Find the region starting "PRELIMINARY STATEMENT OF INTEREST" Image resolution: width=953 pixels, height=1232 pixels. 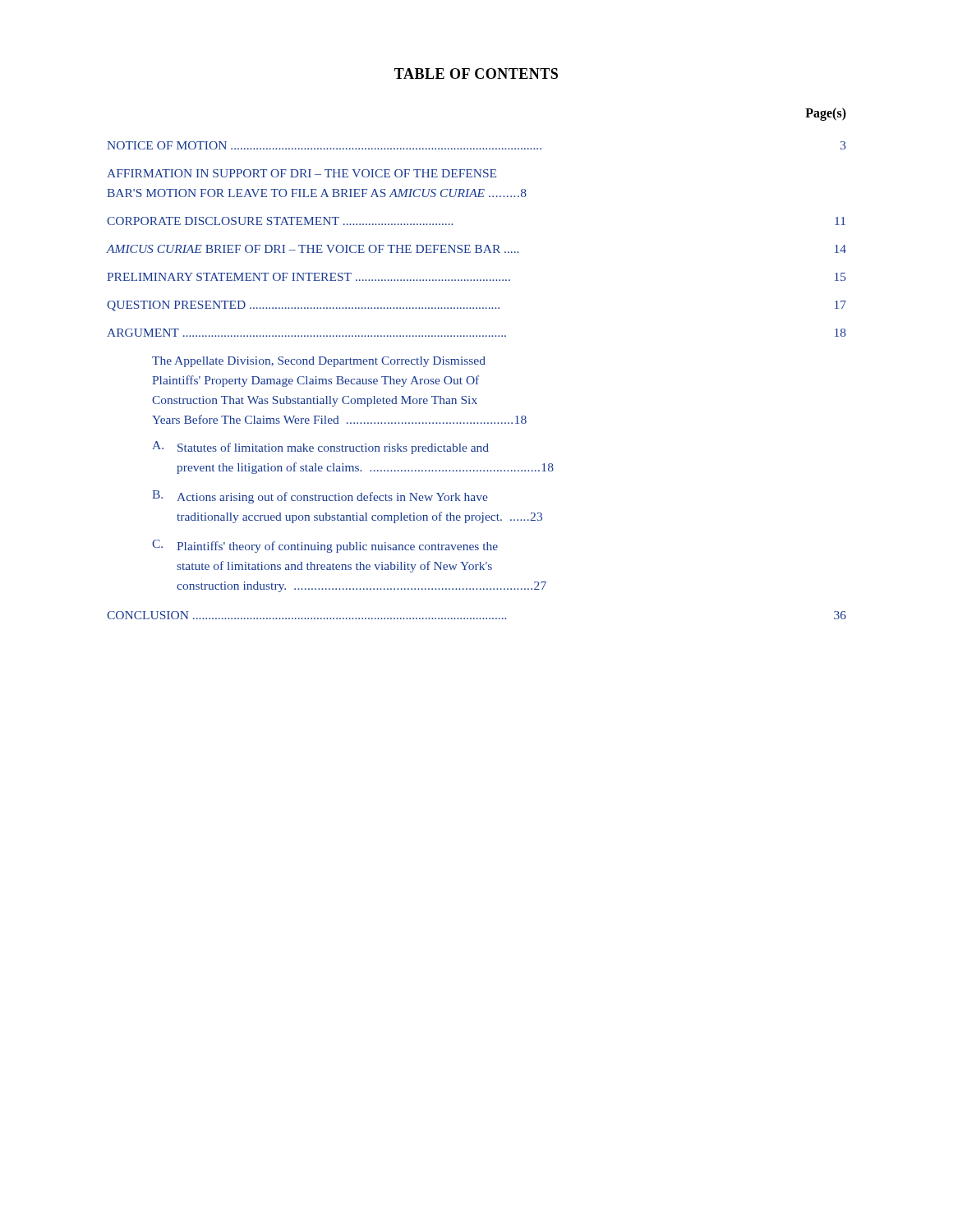476,277
